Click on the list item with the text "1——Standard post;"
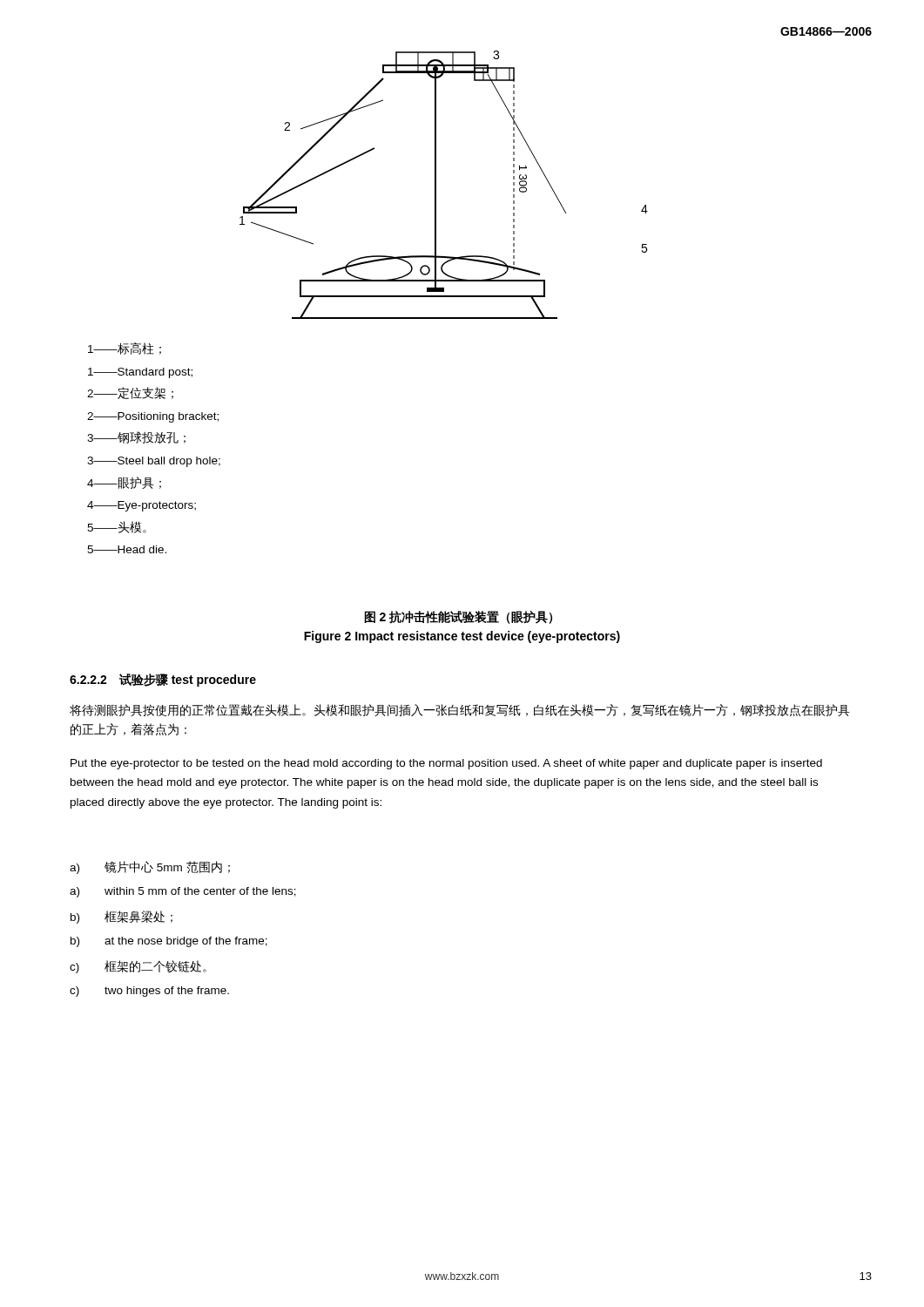The height and width of the screenshot is (1307, 924). 140,371
